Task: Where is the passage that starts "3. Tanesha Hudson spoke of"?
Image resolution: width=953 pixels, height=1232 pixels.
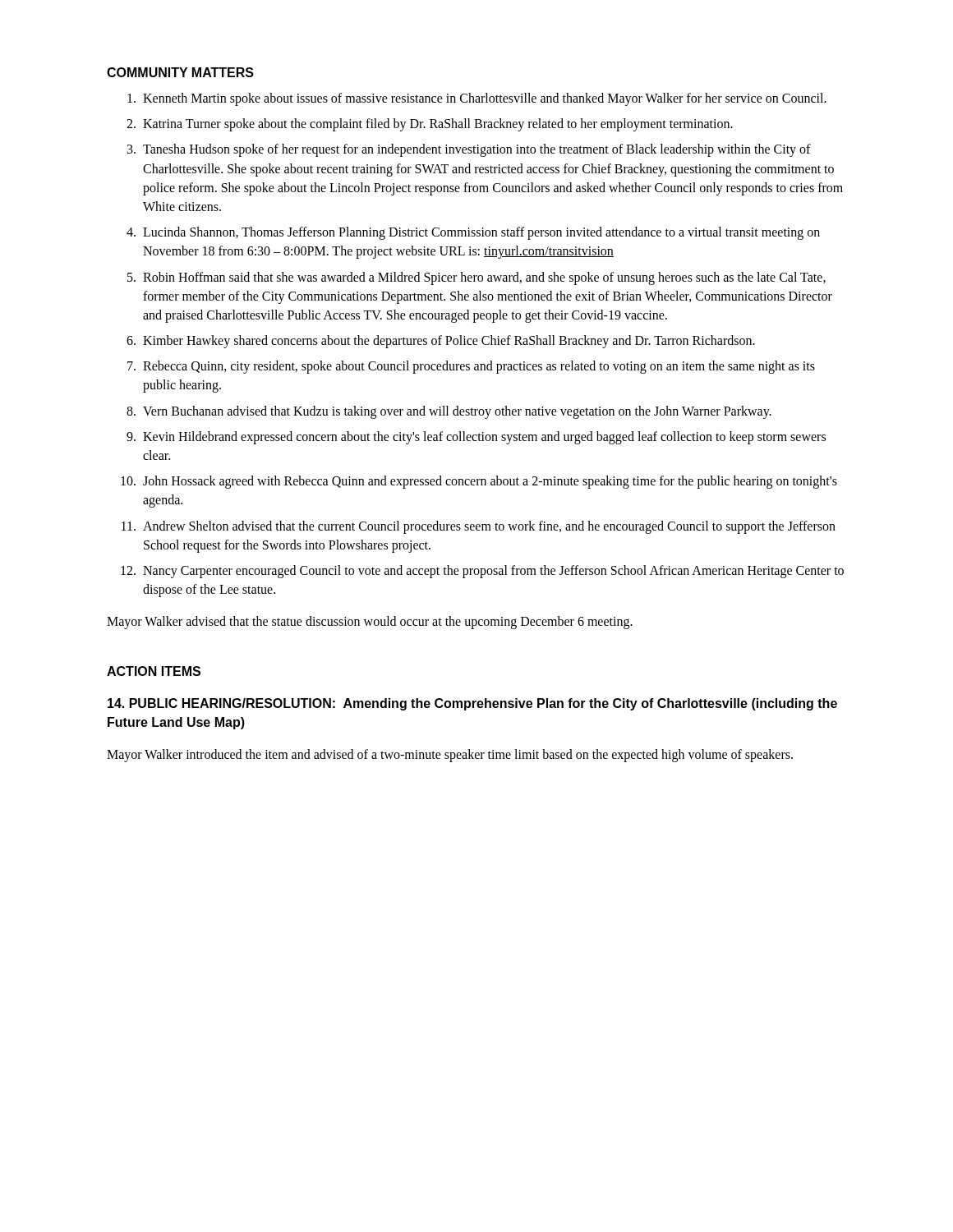Action: coord(476,178)
